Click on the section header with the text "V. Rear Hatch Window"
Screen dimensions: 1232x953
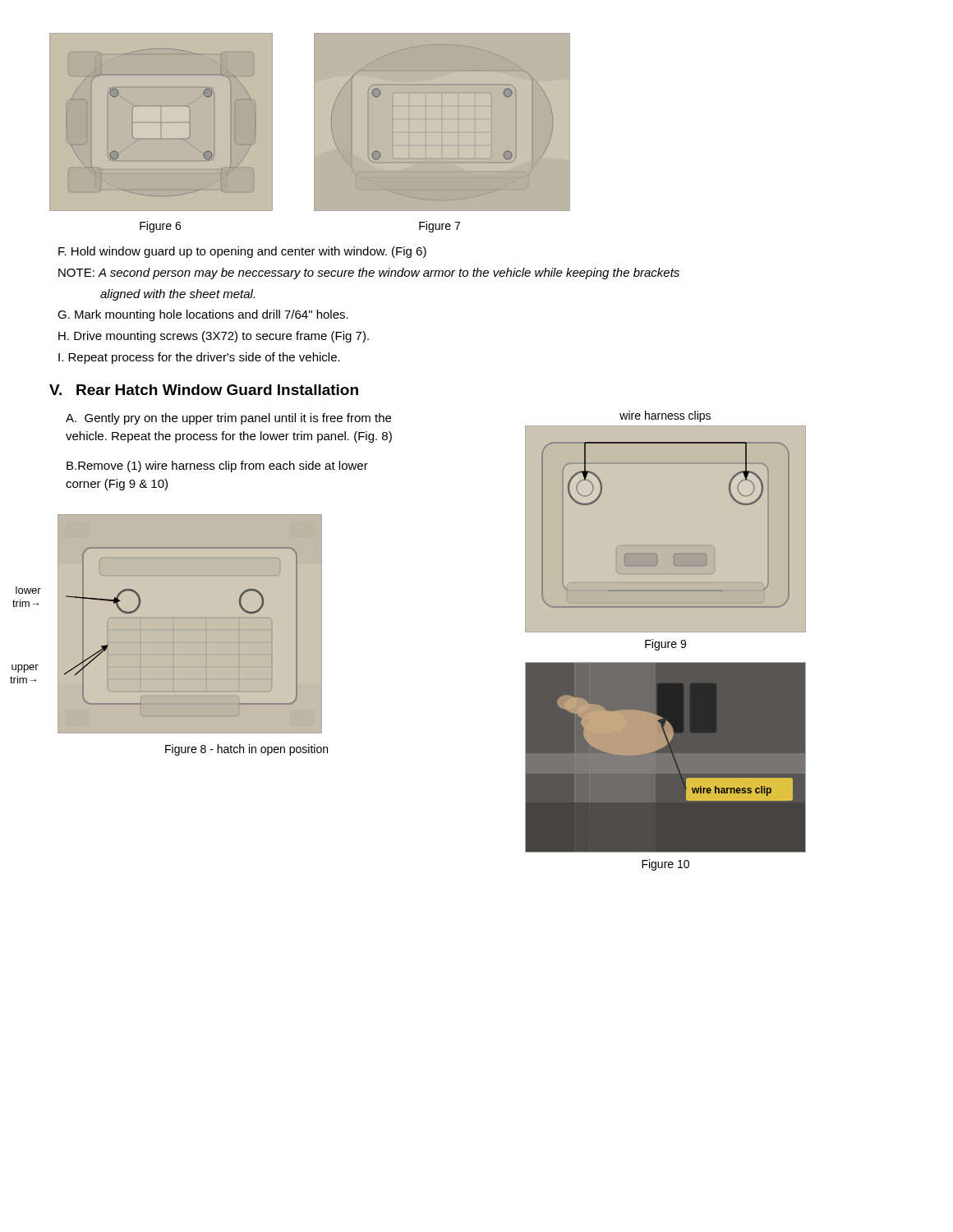[x=204, y=389]
